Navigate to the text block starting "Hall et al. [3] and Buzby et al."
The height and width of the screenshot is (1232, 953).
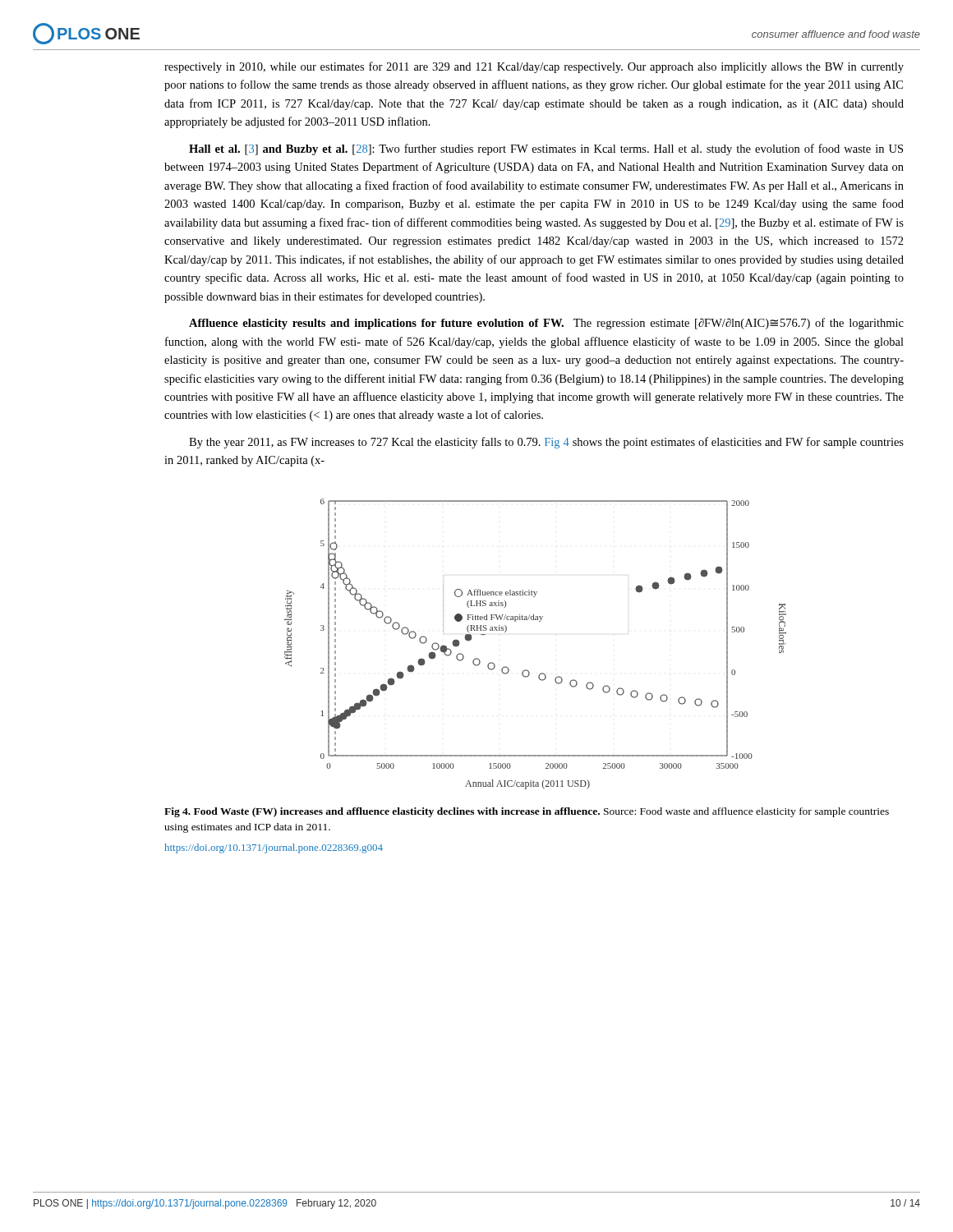(x=534, y=223)
